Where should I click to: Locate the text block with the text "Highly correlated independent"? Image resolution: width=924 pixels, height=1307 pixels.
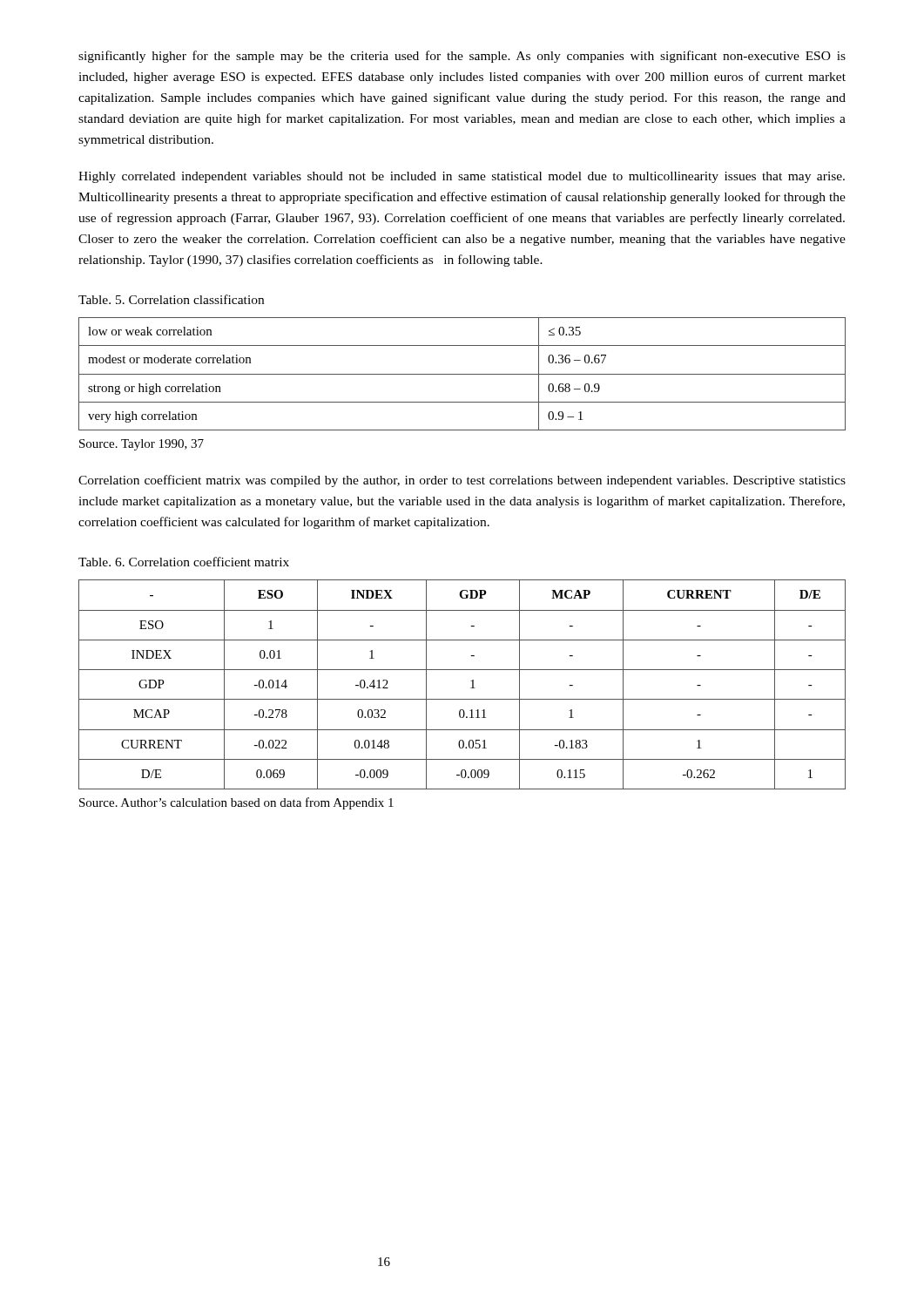coord(462,218)
